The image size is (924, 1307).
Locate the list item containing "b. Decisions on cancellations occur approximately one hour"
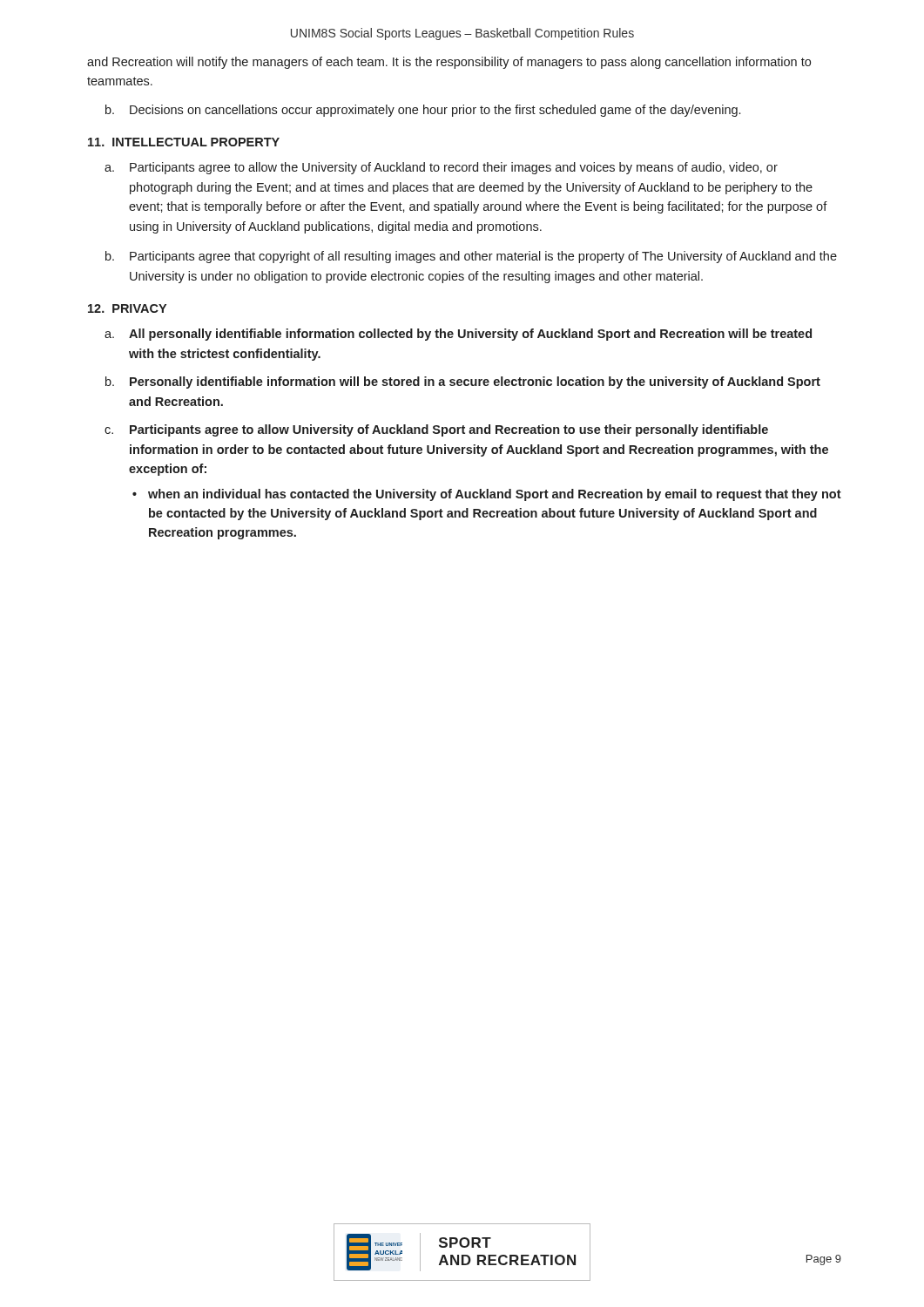pyautogui.click(x=473, y=110)
